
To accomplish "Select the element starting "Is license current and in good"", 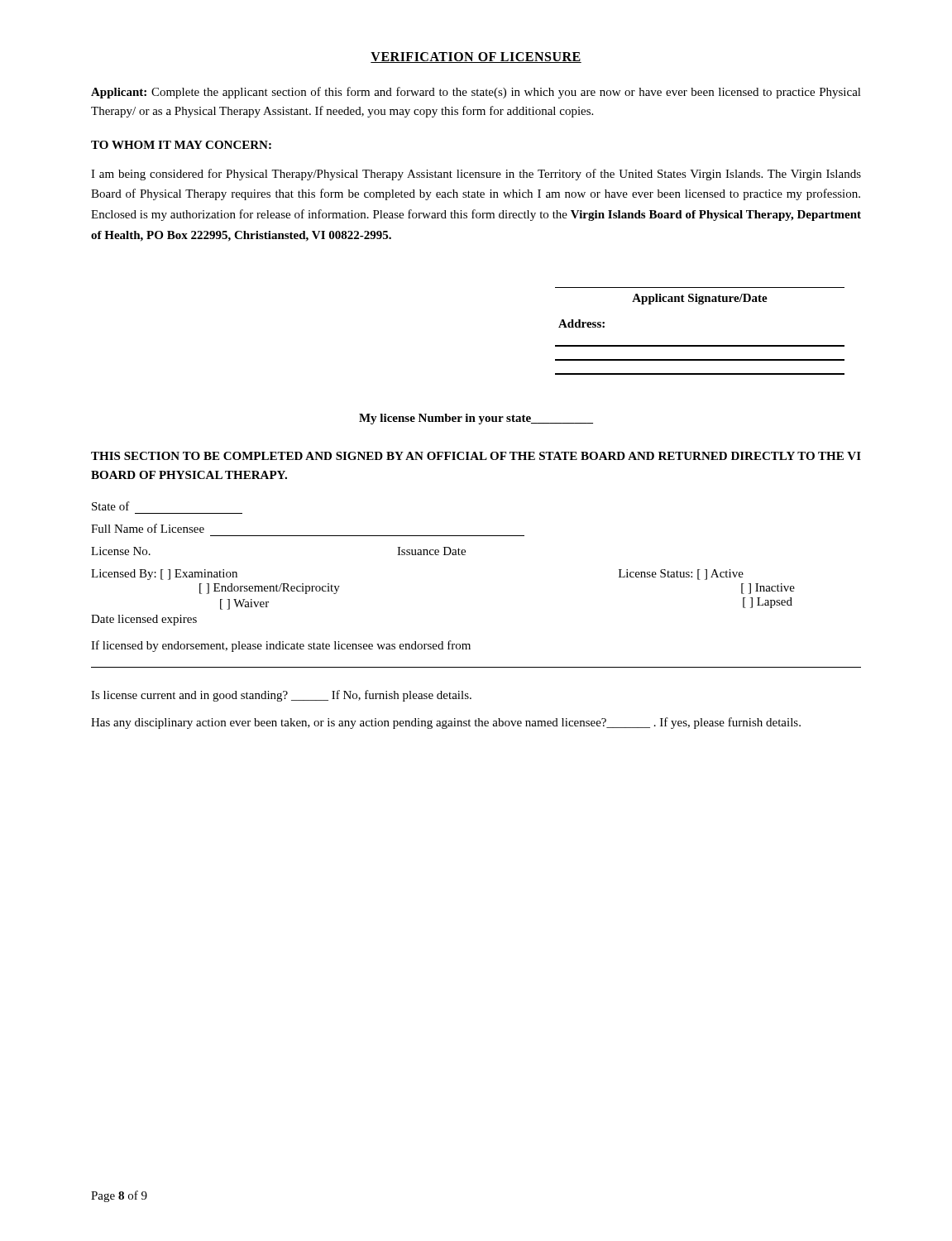I will click(282, 695).
